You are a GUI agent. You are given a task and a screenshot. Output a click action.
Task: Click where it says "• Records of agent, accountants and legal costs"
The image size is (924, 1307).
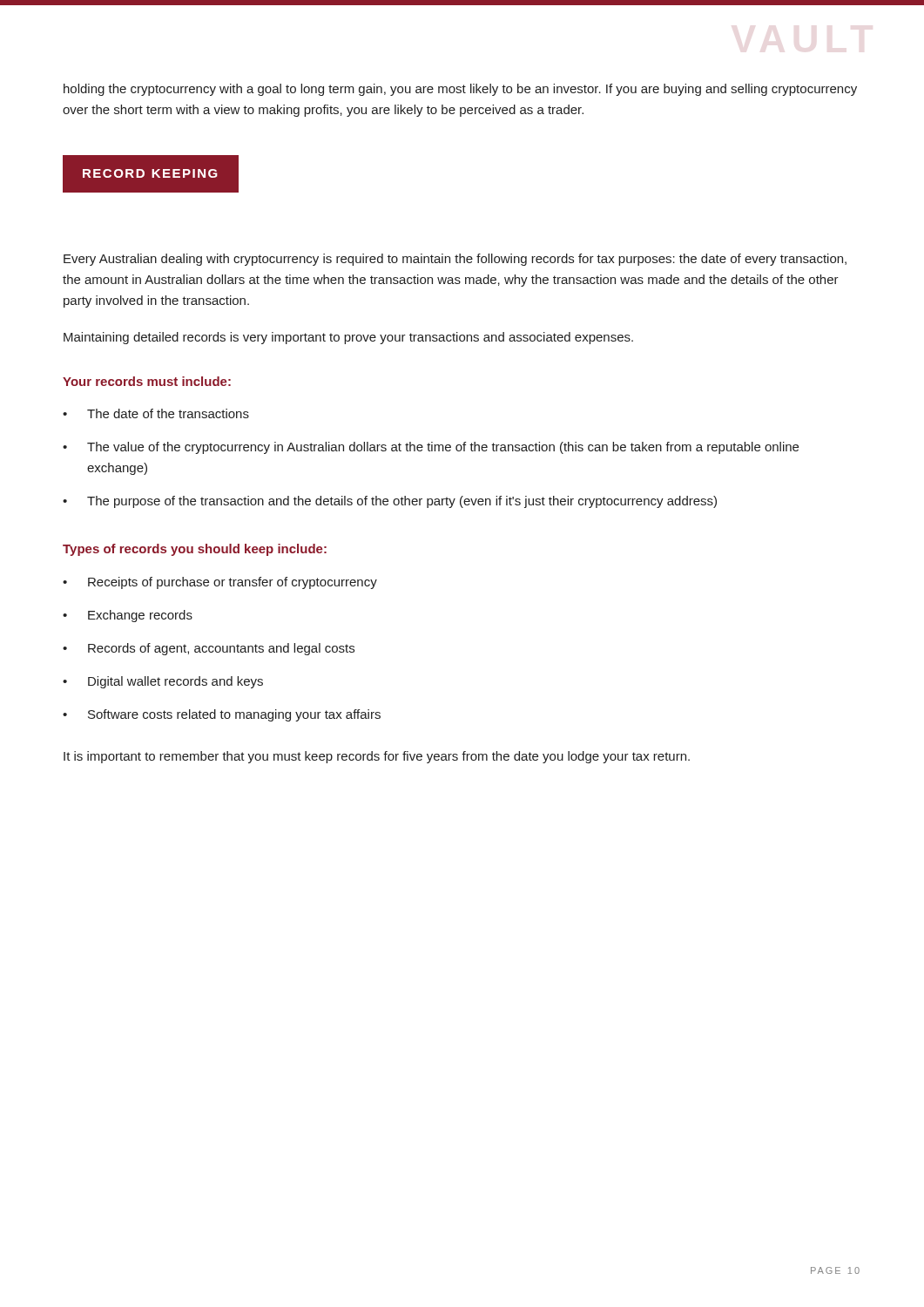coord(209,649)
